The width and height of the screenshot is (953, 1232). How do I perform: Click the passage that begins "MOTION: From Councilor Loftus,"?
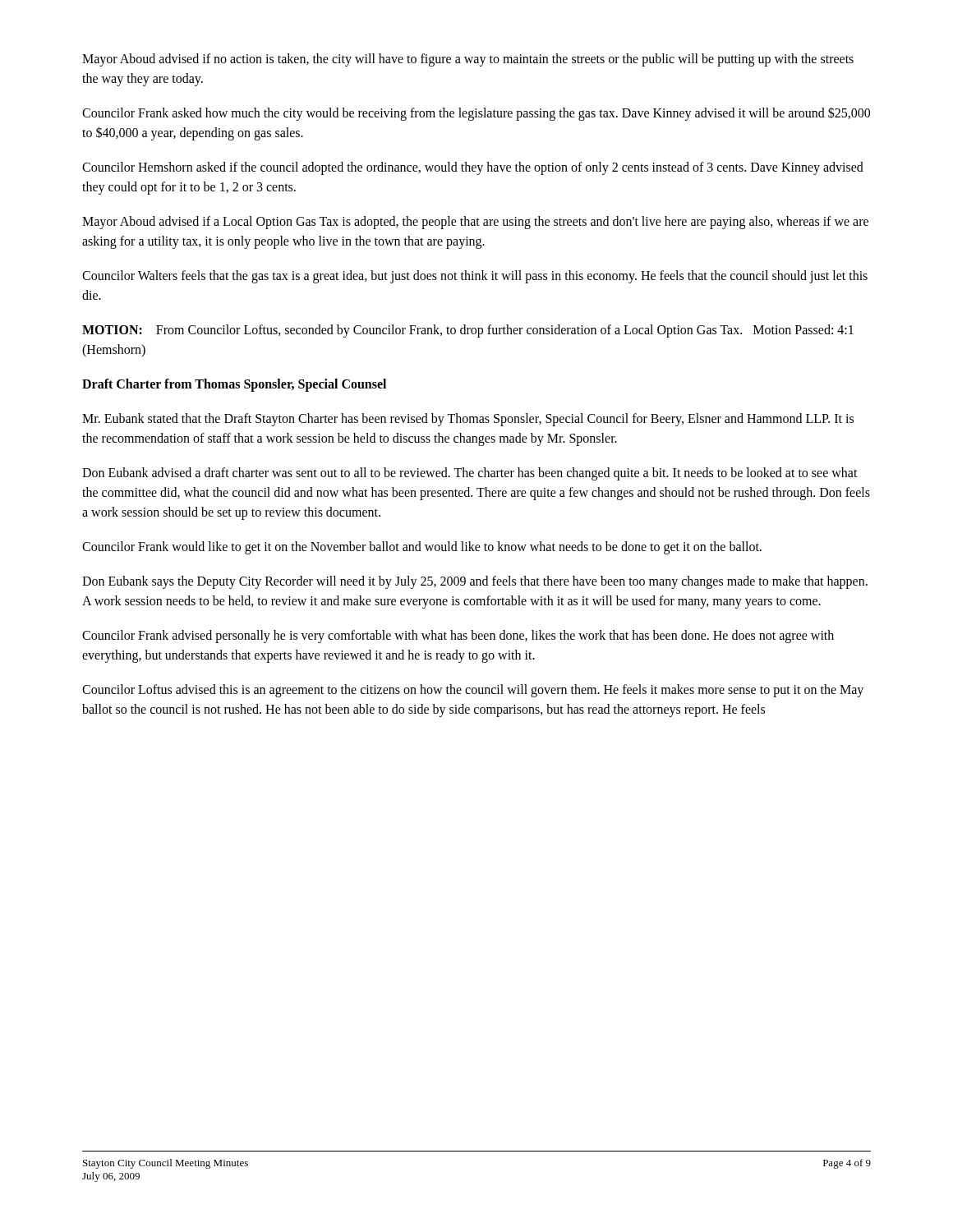[x=468, y=340]
